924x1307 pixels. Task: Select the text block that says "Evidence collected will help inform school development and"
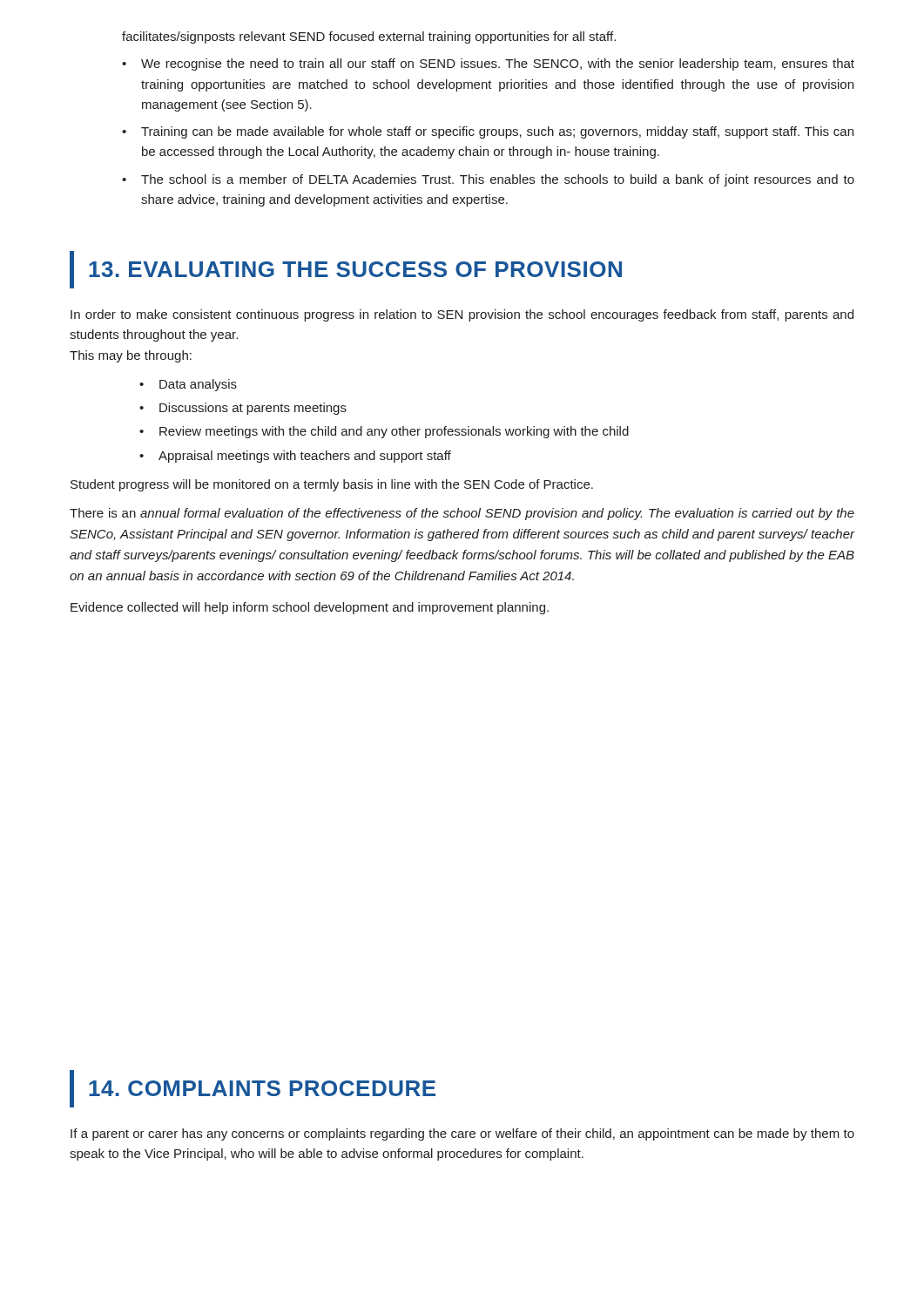click(x=310, y=607)
